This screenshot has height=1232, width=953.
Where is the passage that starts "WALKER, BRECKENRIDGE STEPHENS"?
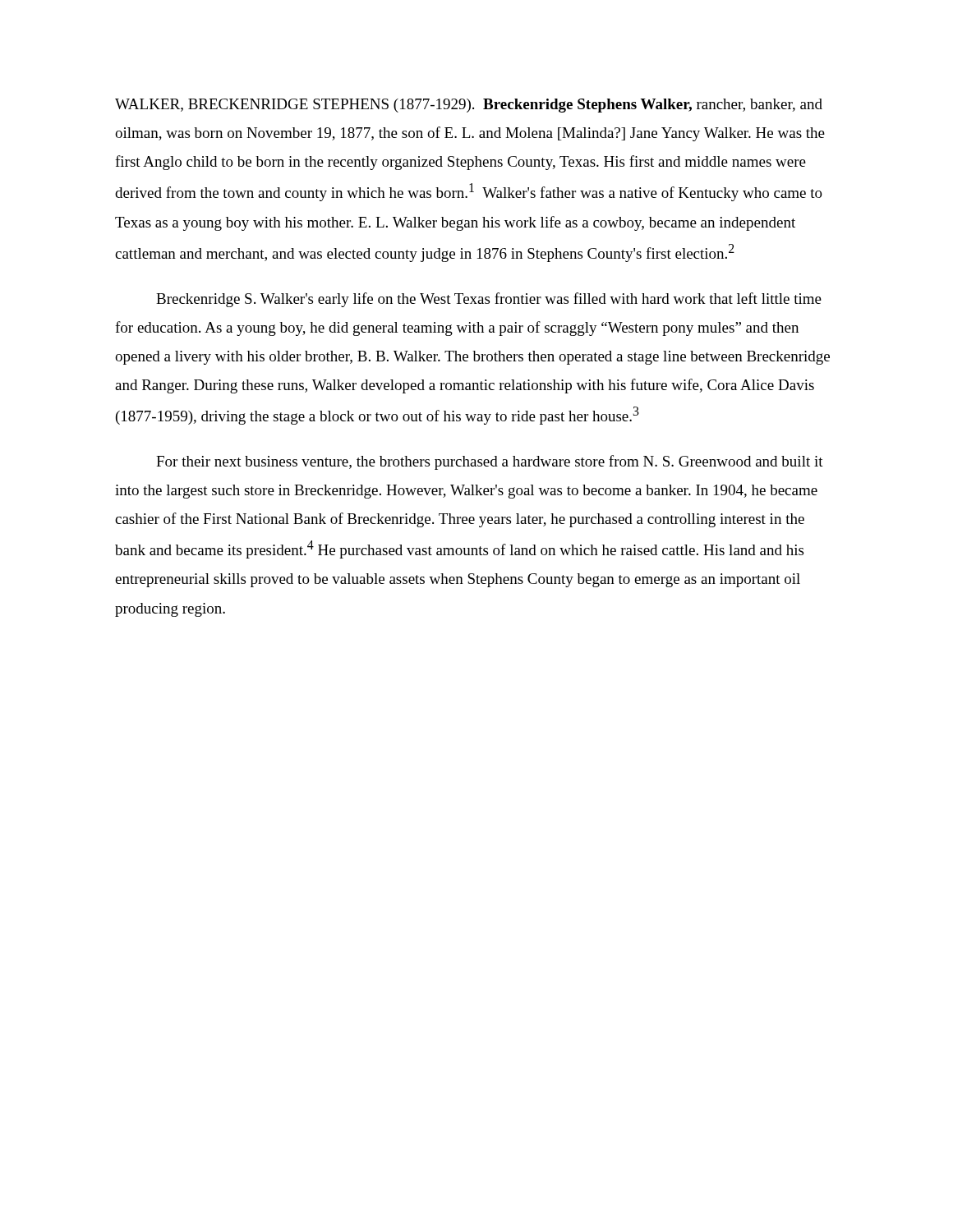click(x=476, y=179)
